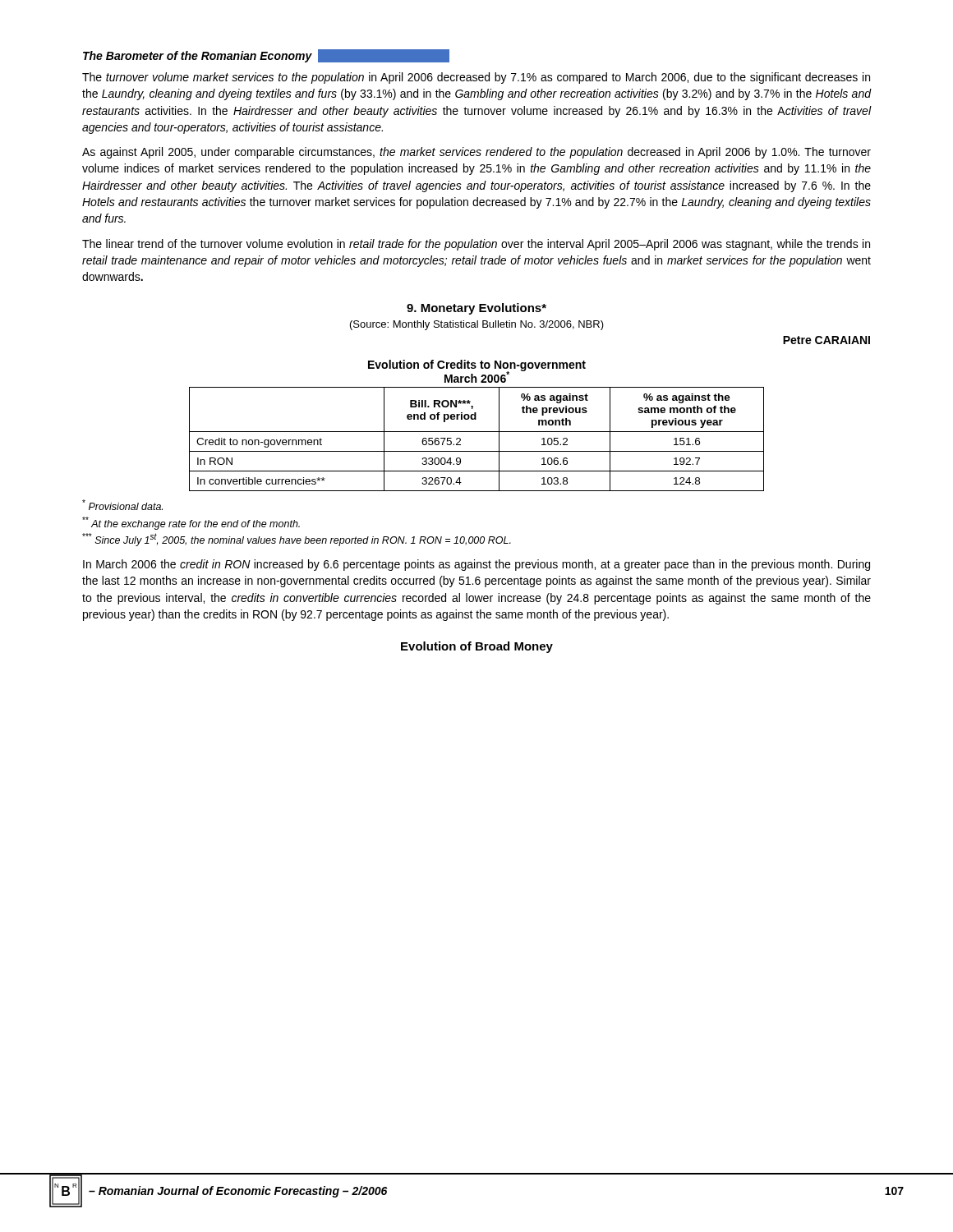This screenshot has width=953, height=1232.
Task: Select the table that reads "% as against the"
Action: (476, 439)
